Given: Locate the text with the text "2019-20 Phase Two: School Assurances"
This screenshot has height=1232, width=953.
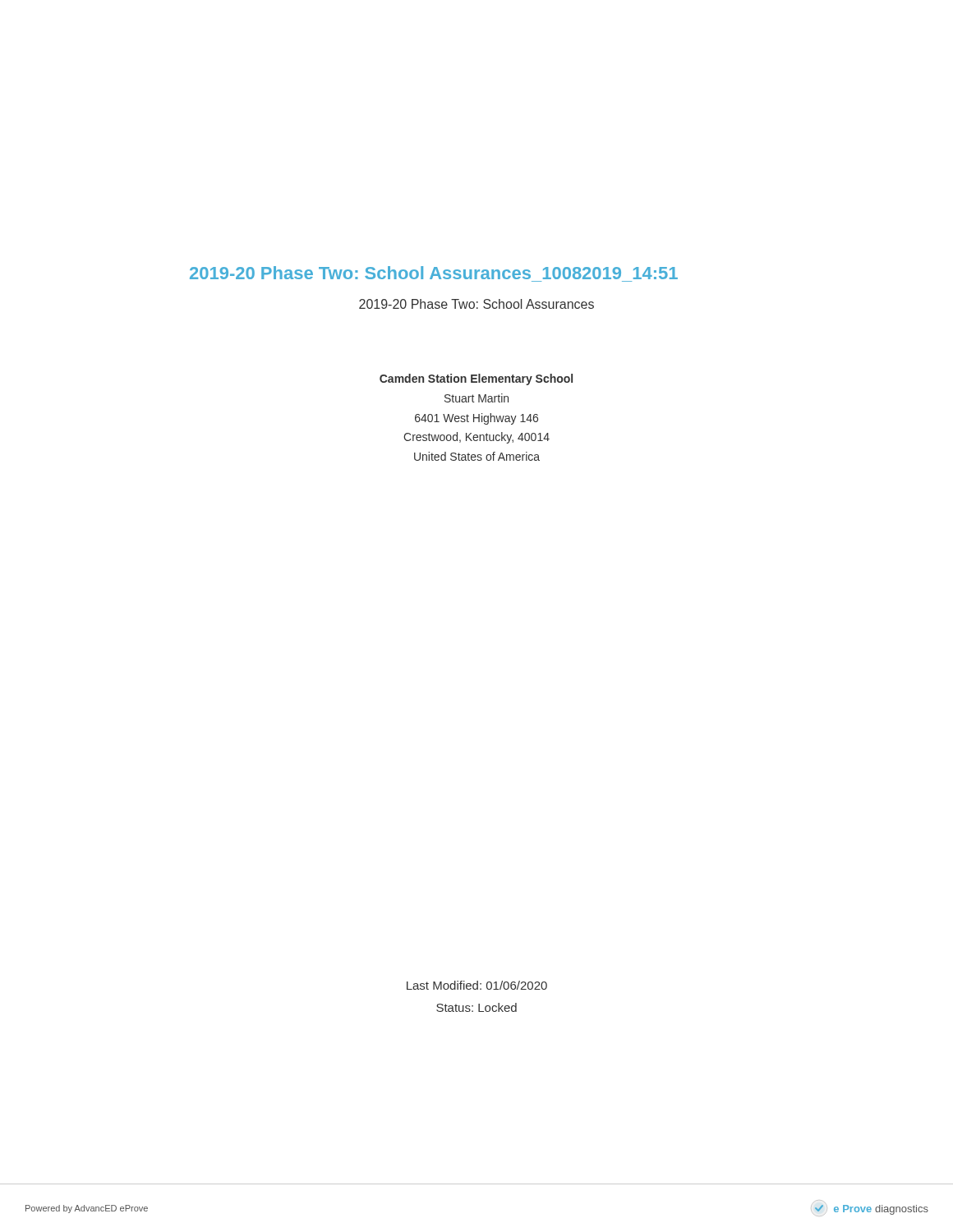Looking at the screenshot, I should click(476, 304).
